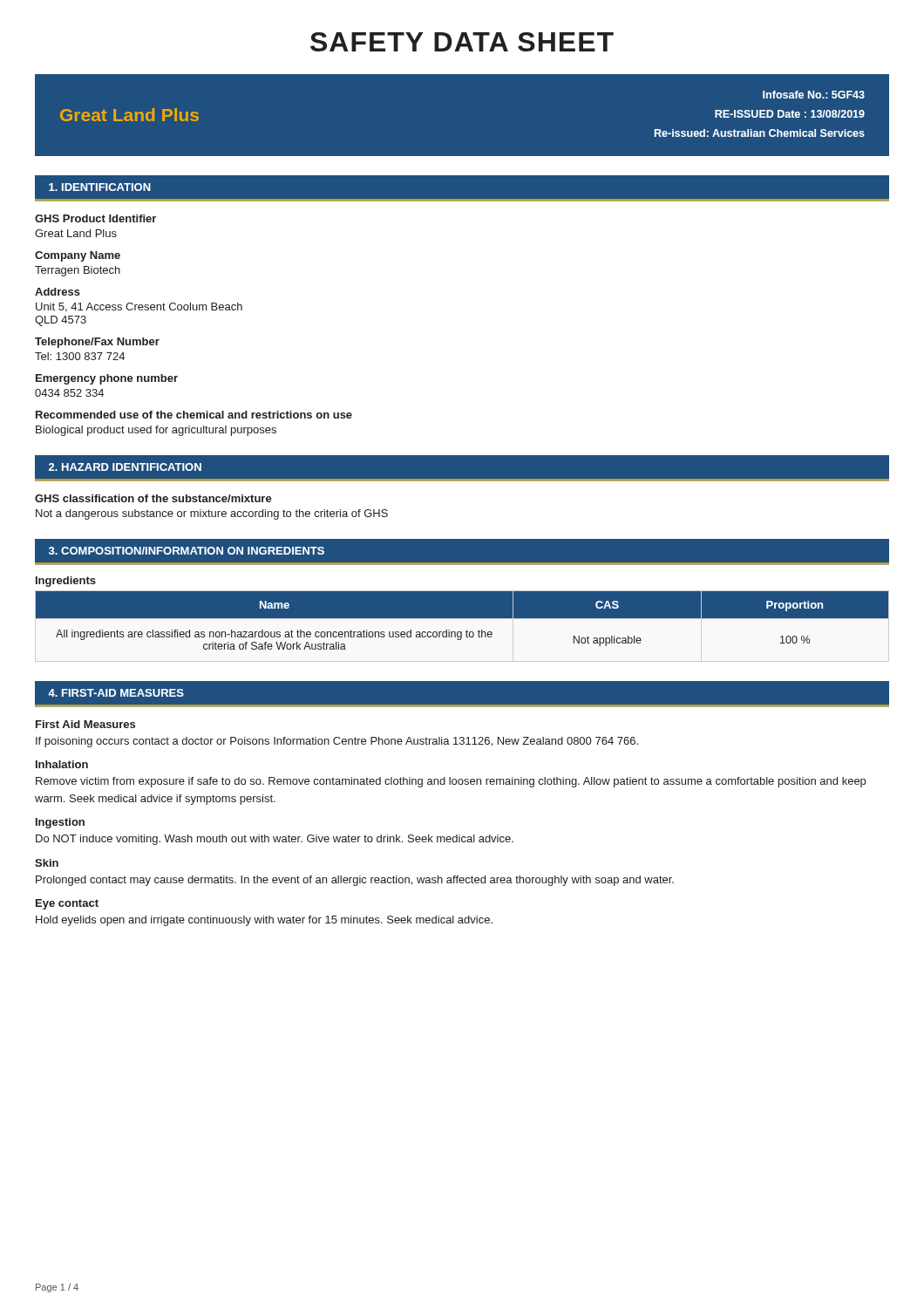This screenshot has width=924, height=1308.
Task: Click on the text block starting "GHS classification of the substance/mixture Not a"
Action: [x=153, y=498]
